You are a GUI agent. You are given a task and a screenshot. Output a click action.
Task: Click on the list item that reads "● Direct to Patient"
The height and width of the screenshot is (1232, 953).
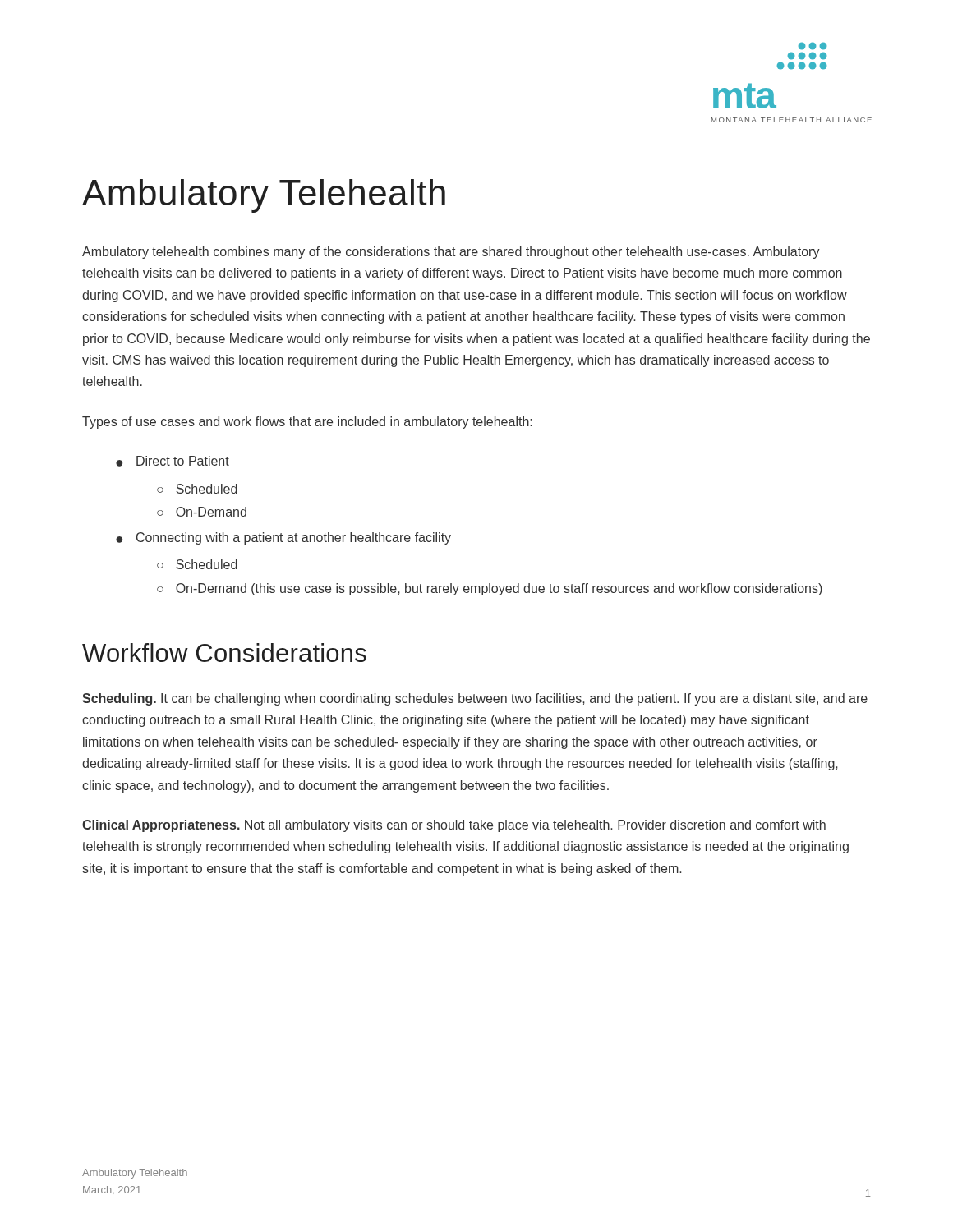pyautogui.click(x=172, y=463)
